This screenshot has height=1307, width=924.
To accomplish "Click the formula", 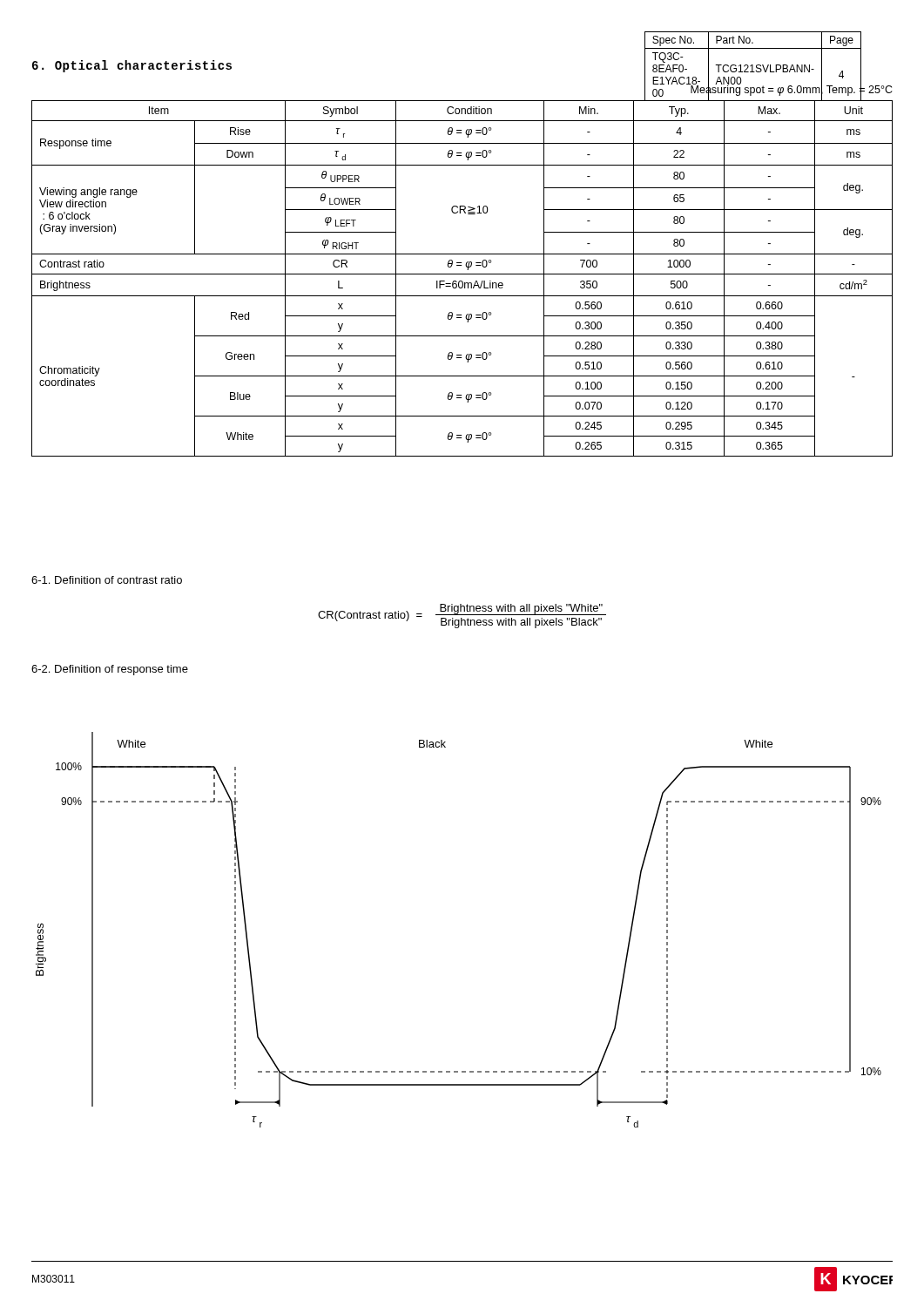I will 462,615.
